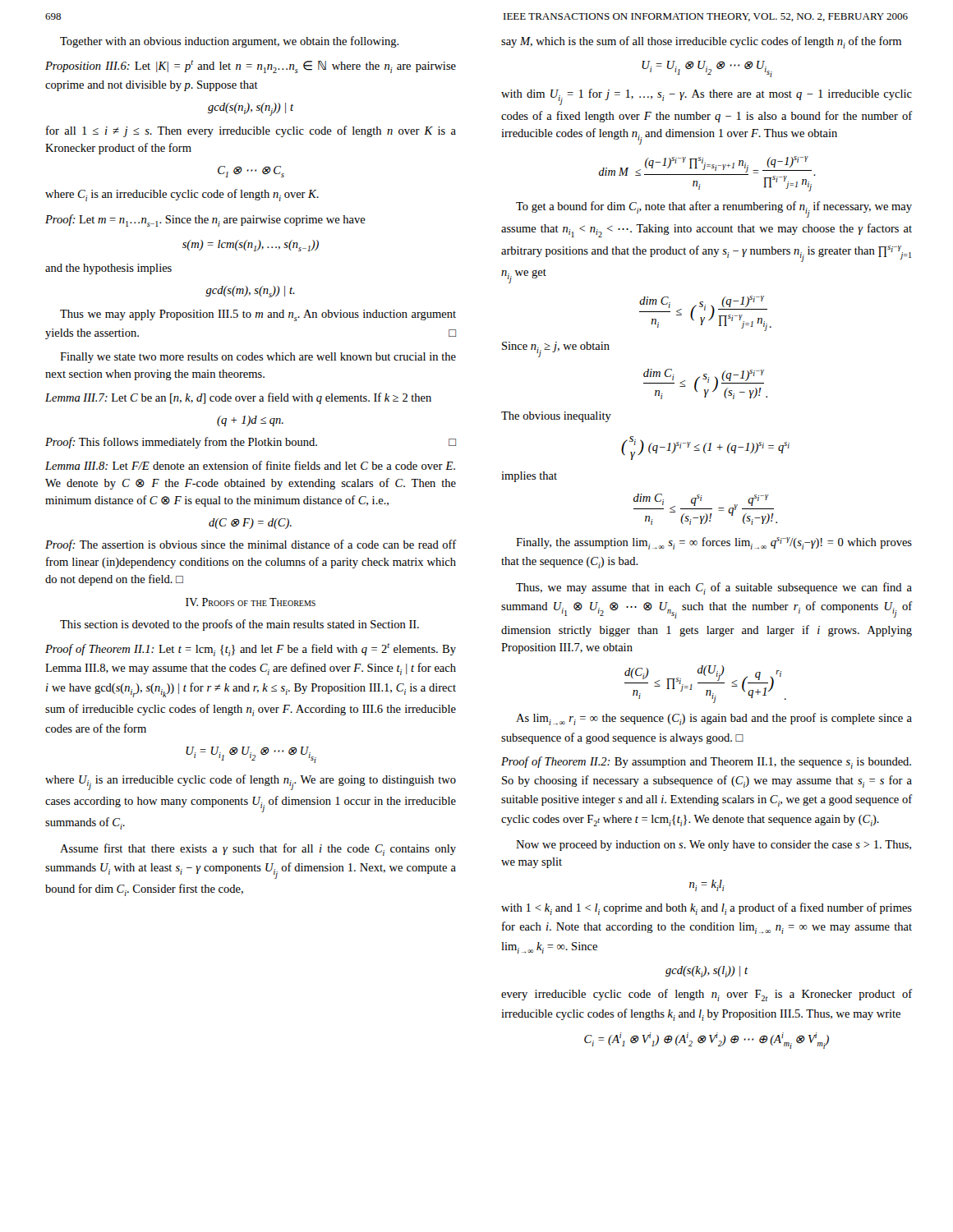Point to the passage starting "To get a bound for dim"
953x1232 pixels.
tap(707, 265)
